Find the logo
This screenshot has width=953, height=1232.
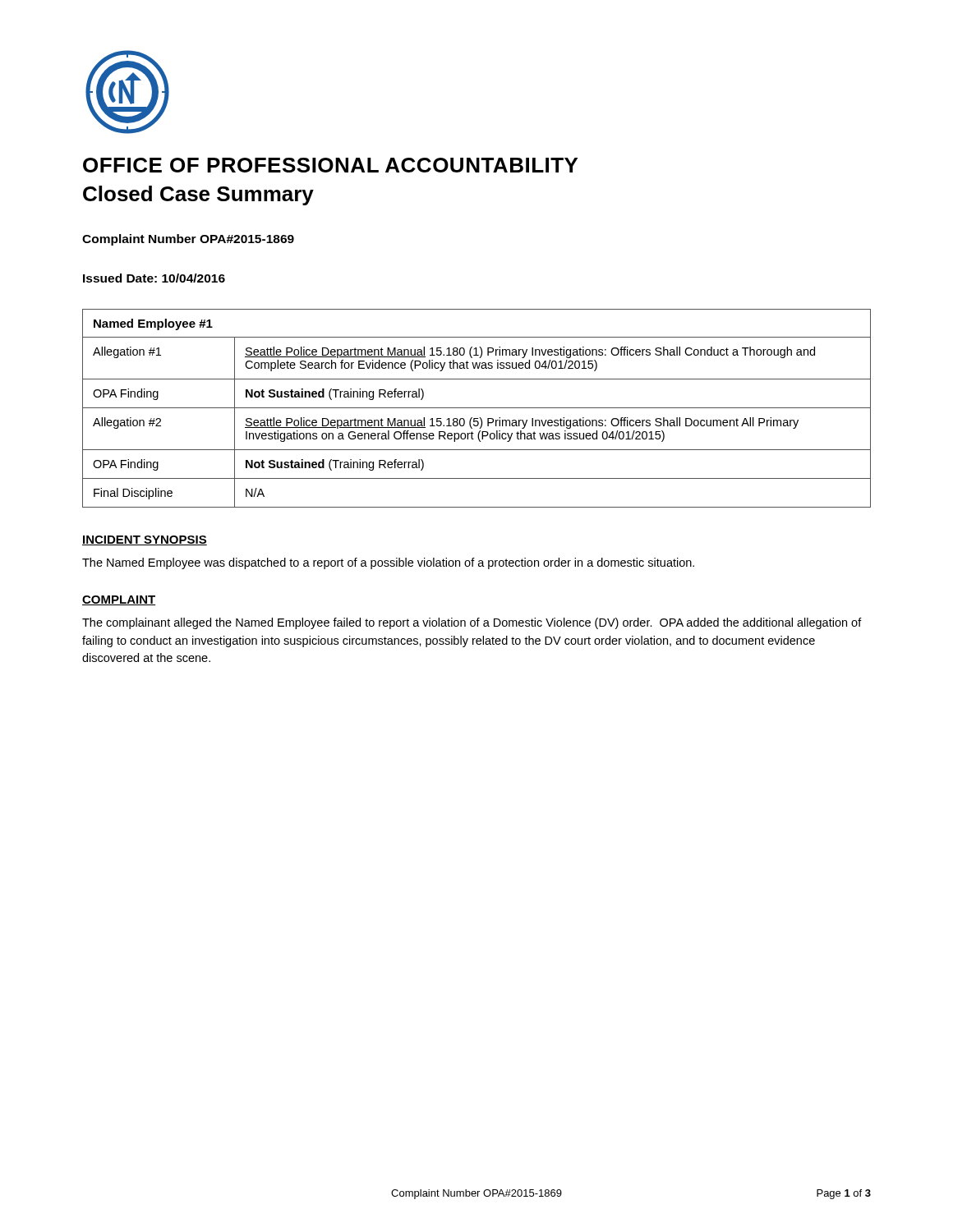click(x=476, y=94)
